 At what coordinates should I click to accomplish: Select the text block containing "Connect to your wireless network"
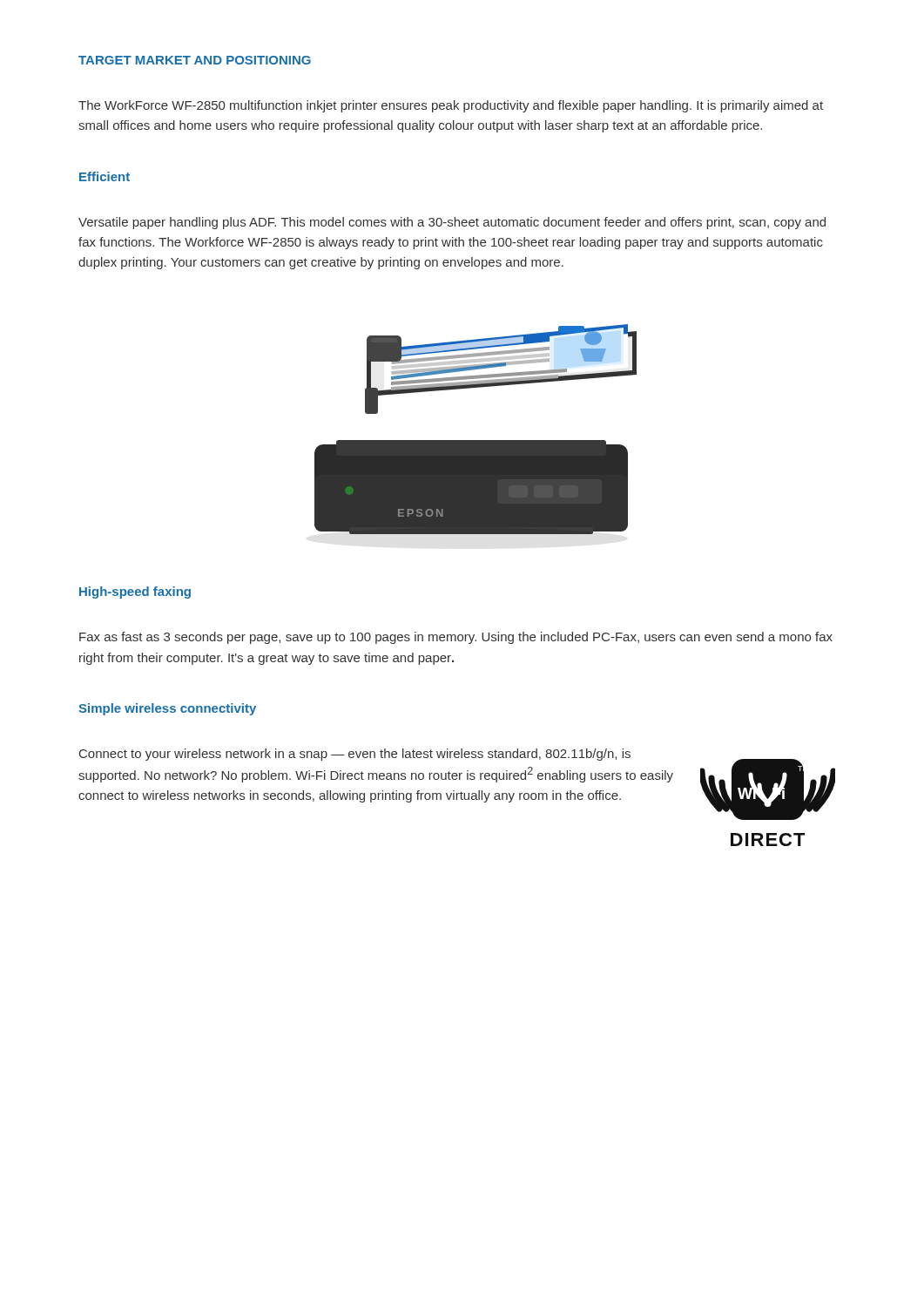tap(376, 774)
